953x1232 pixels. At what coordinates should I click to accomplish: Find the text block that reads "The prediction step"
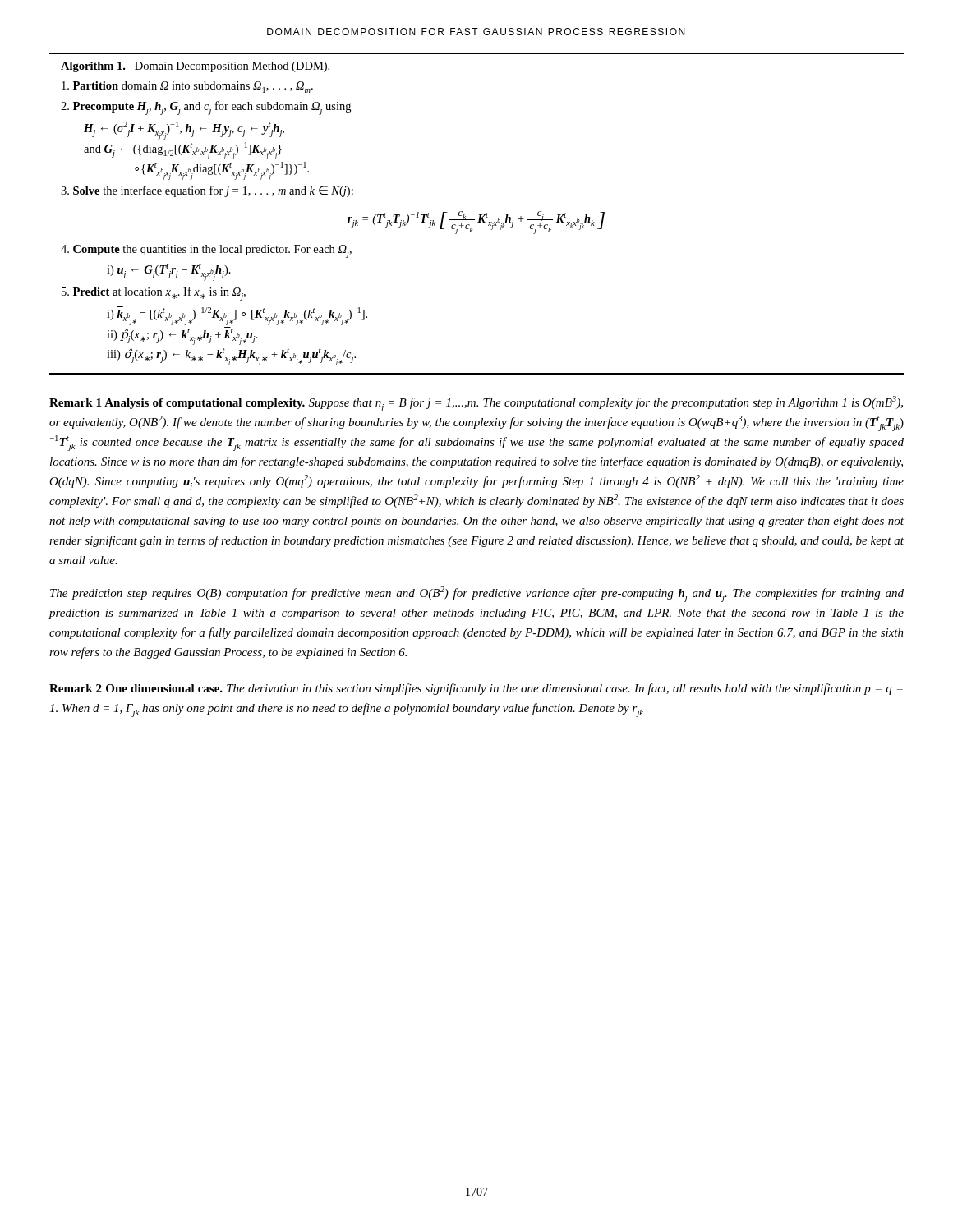point(476,621)
